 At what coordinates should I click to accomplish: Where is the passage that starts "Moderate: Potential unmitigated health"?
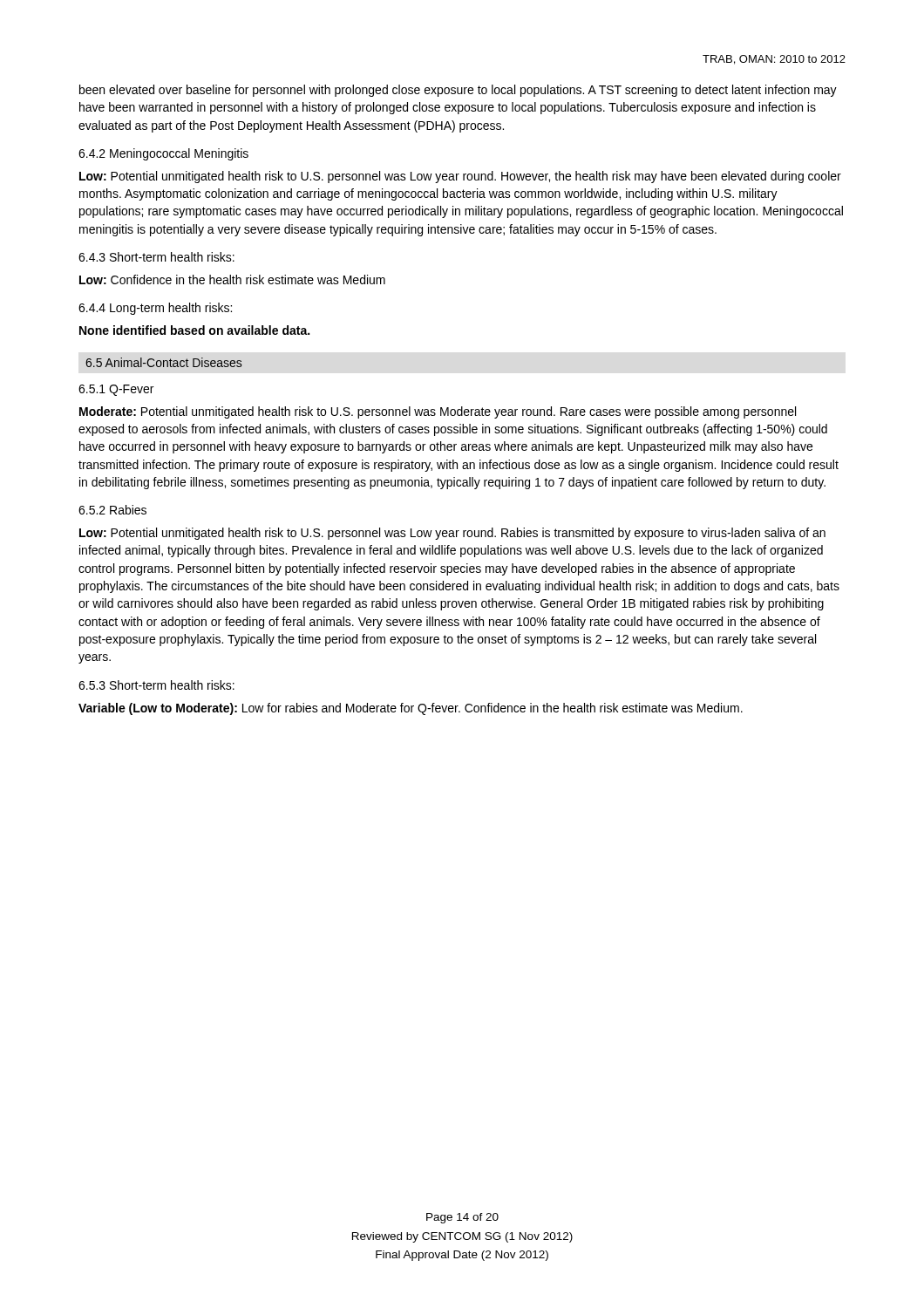(458, 447)
